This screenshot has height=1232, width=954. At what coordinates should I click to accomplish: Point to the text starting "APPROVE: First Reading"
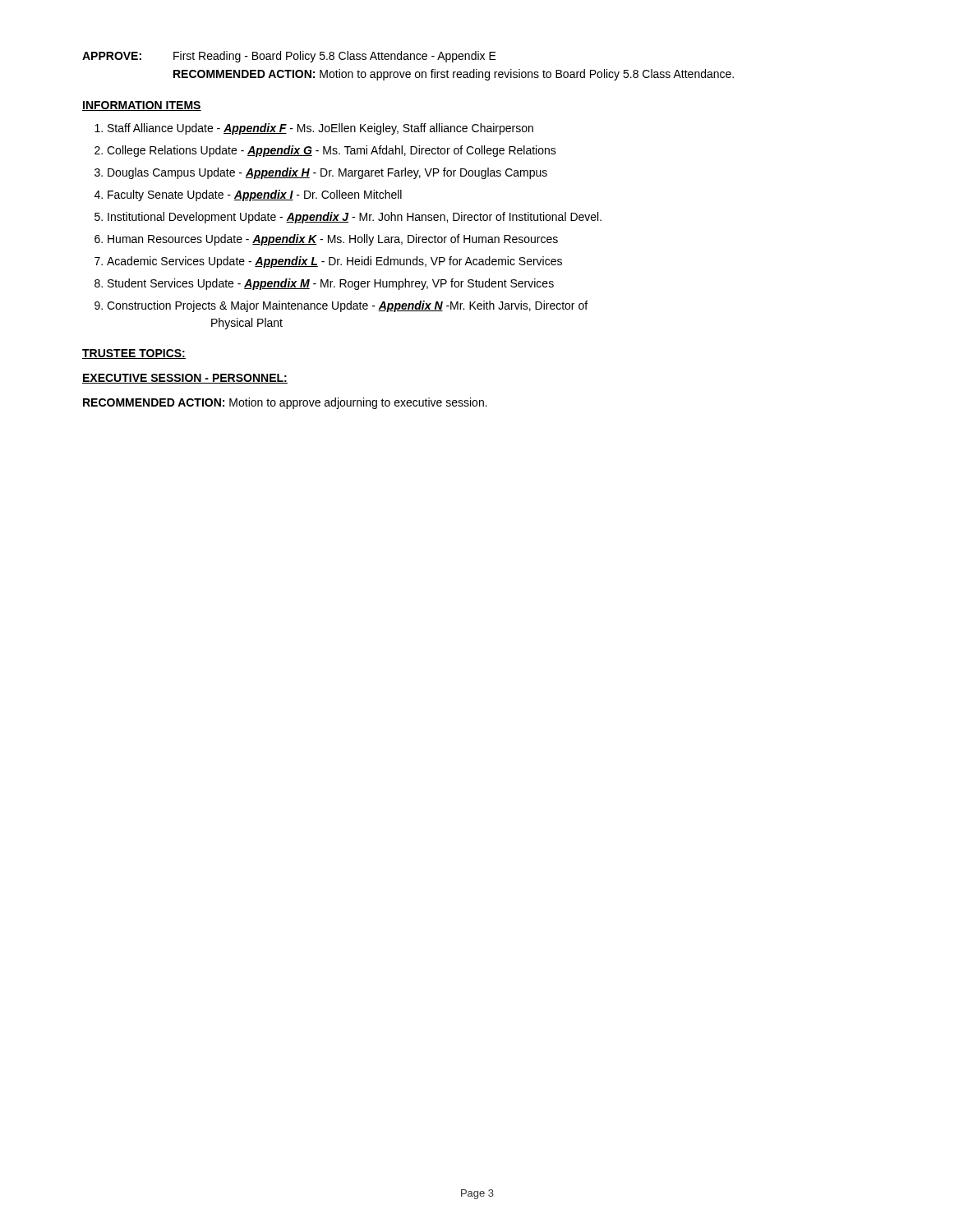[x=485, y=65]
